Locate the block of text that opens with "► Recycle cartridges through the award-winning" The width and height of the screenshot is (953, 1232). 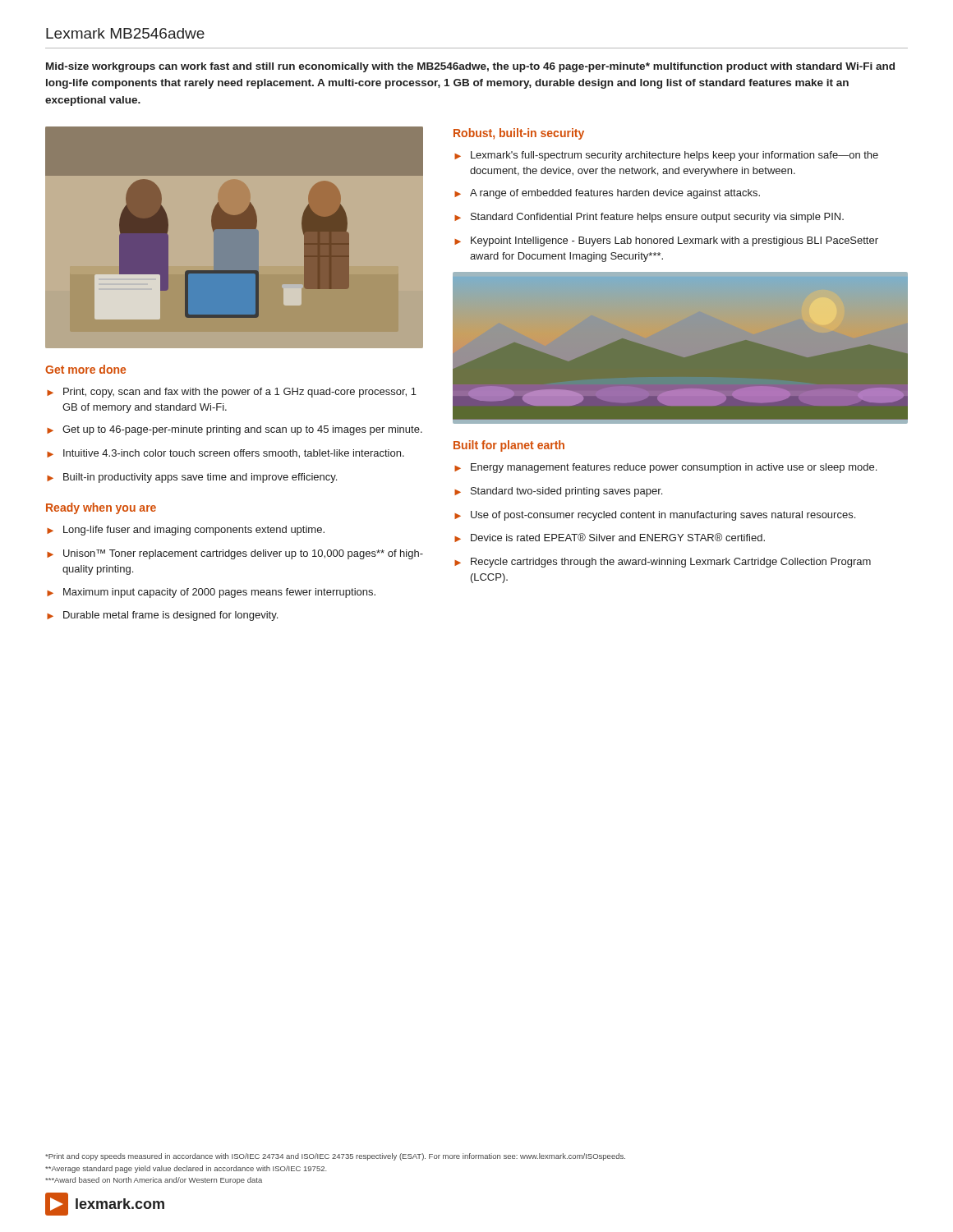tap(680, 570)
